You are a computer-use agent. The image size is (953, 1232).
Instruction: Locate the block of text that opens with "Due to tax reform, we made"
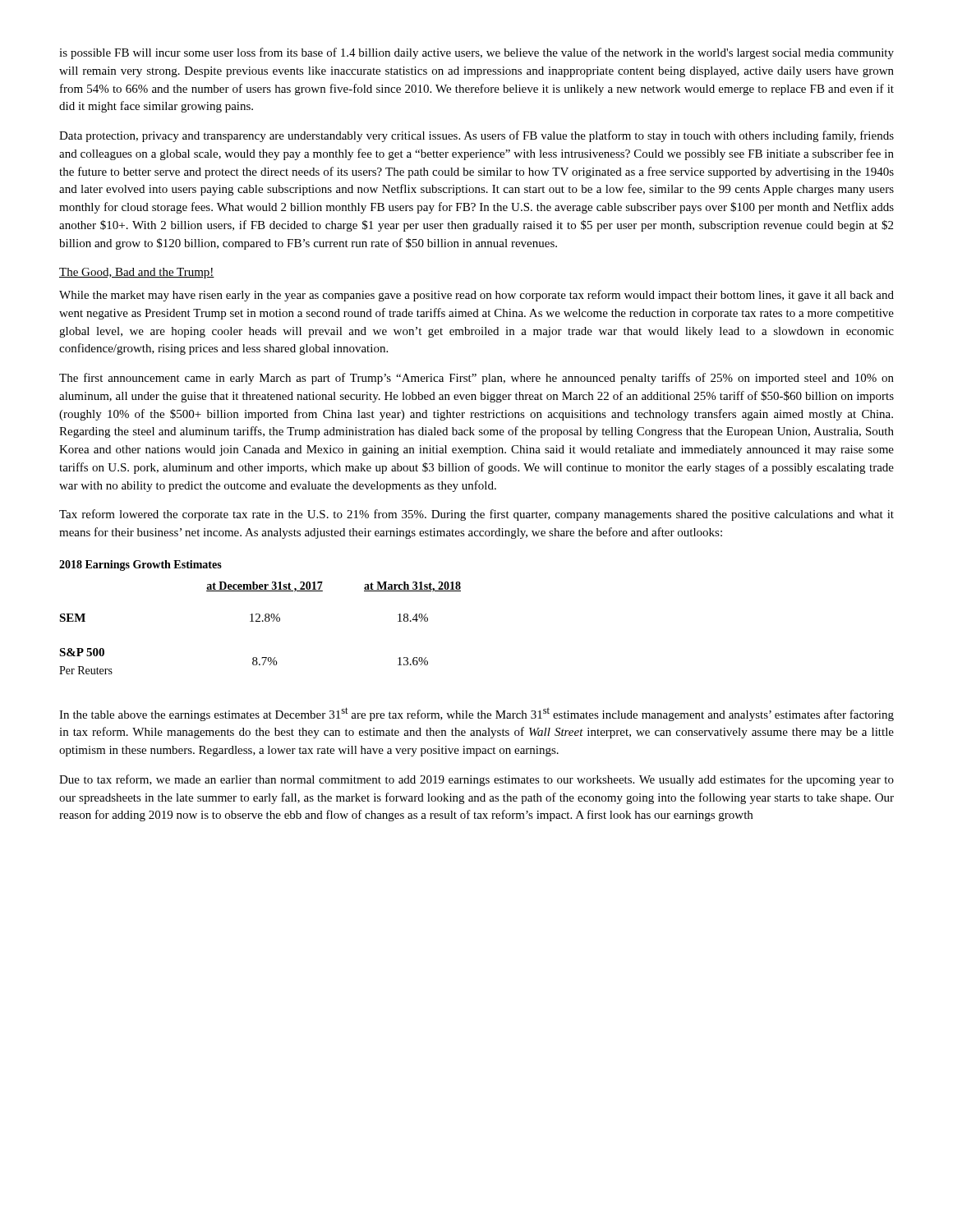coord(476,797)
